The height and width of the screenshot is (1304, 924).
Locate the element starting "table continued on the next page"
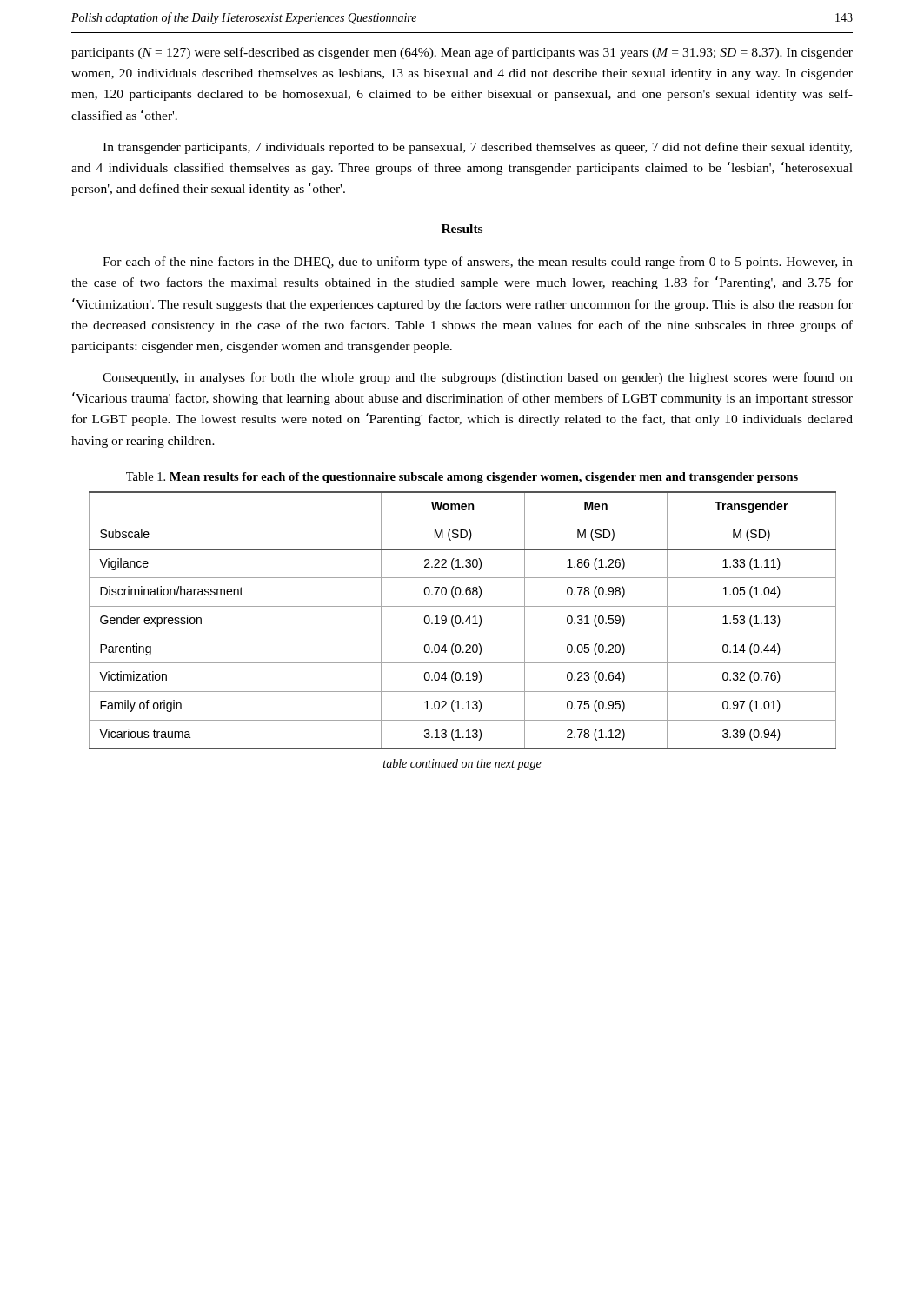pyautogui.click(x=462, y=764)
